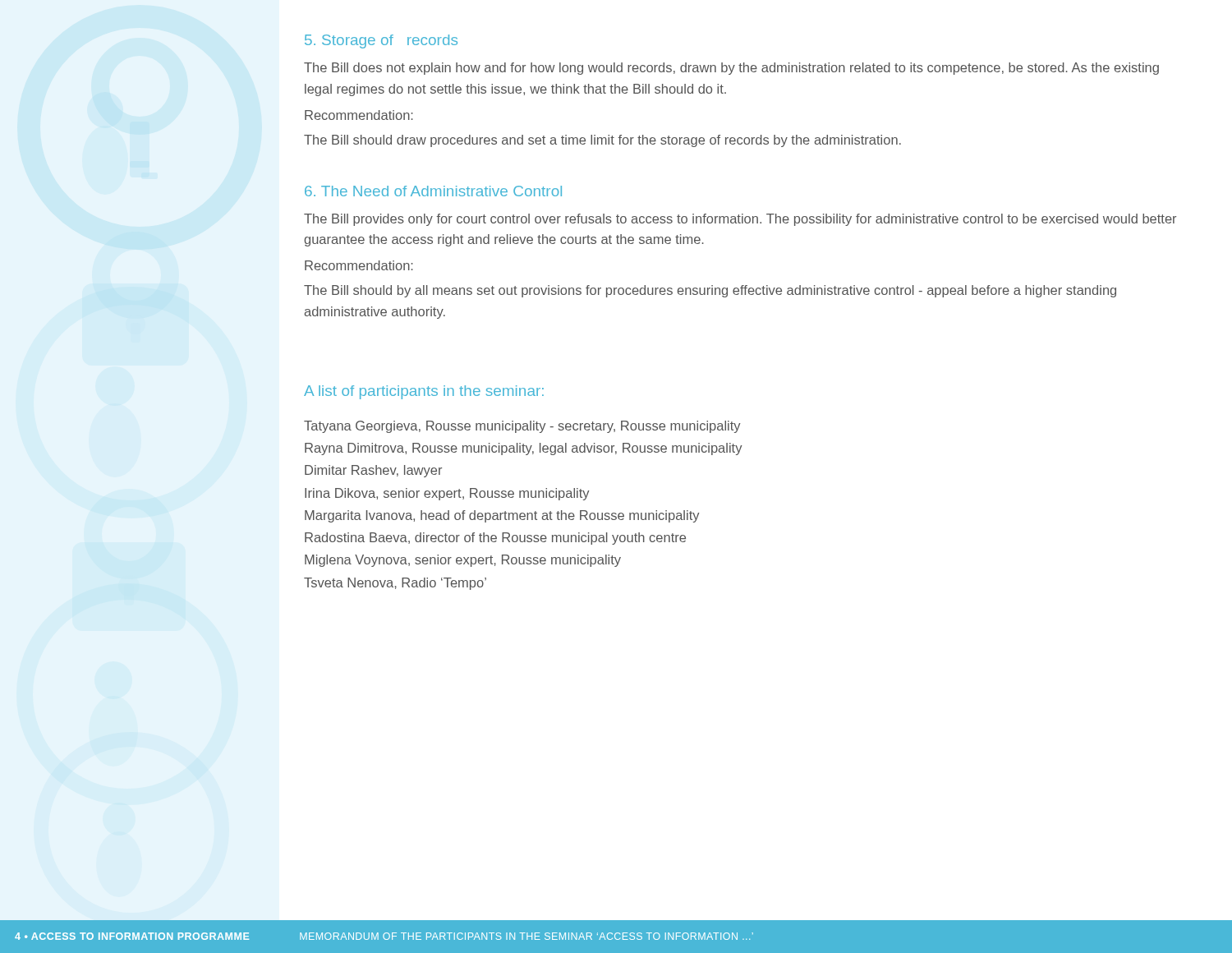This screenshot has height=953, width=1232.
Task: Locate the list item that reads "Irina Dikova, senior"
Action: click(447, 493)
